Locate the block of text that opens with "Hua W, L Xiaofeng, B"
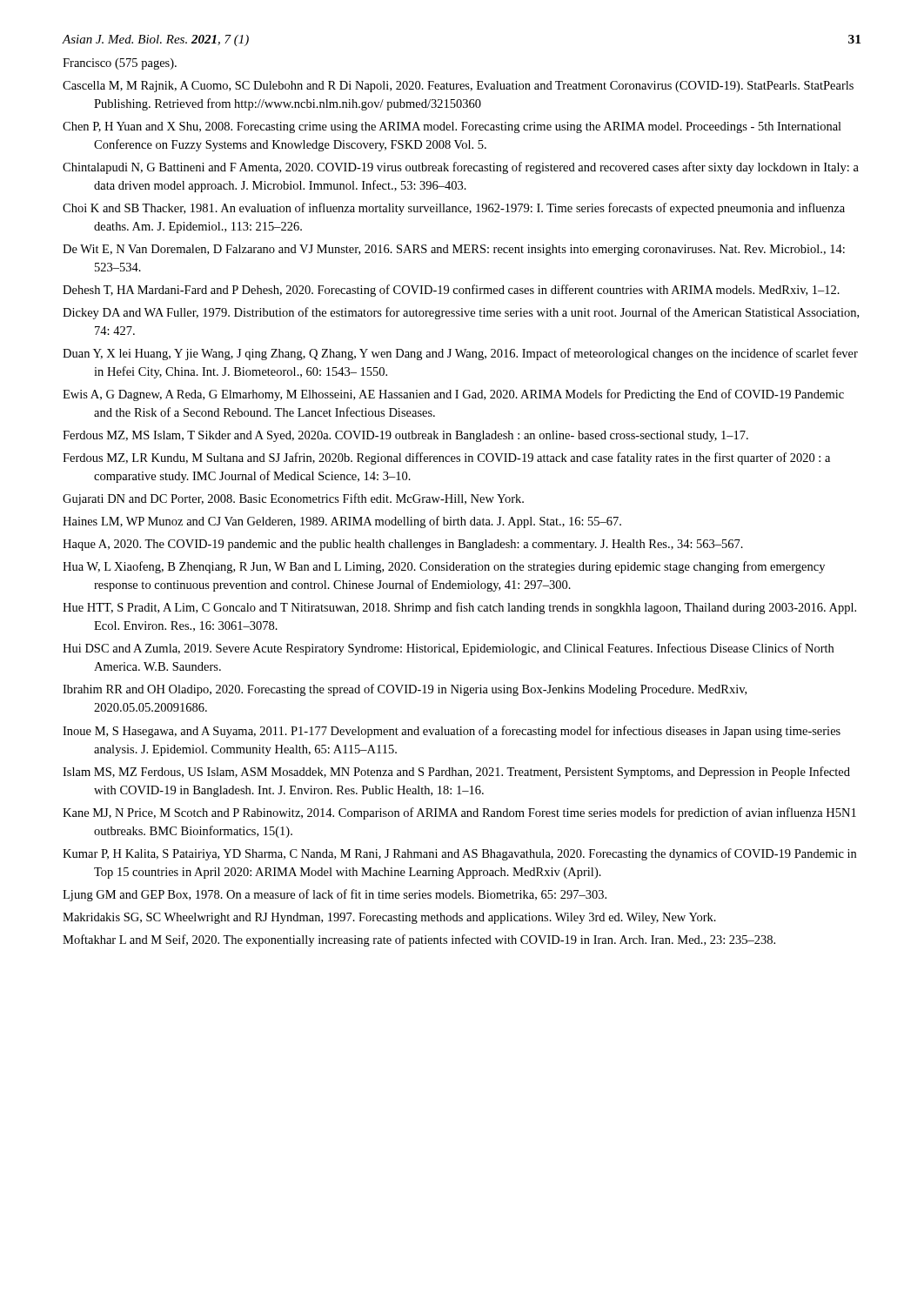 pyautogui.click(x=444, y=576)
